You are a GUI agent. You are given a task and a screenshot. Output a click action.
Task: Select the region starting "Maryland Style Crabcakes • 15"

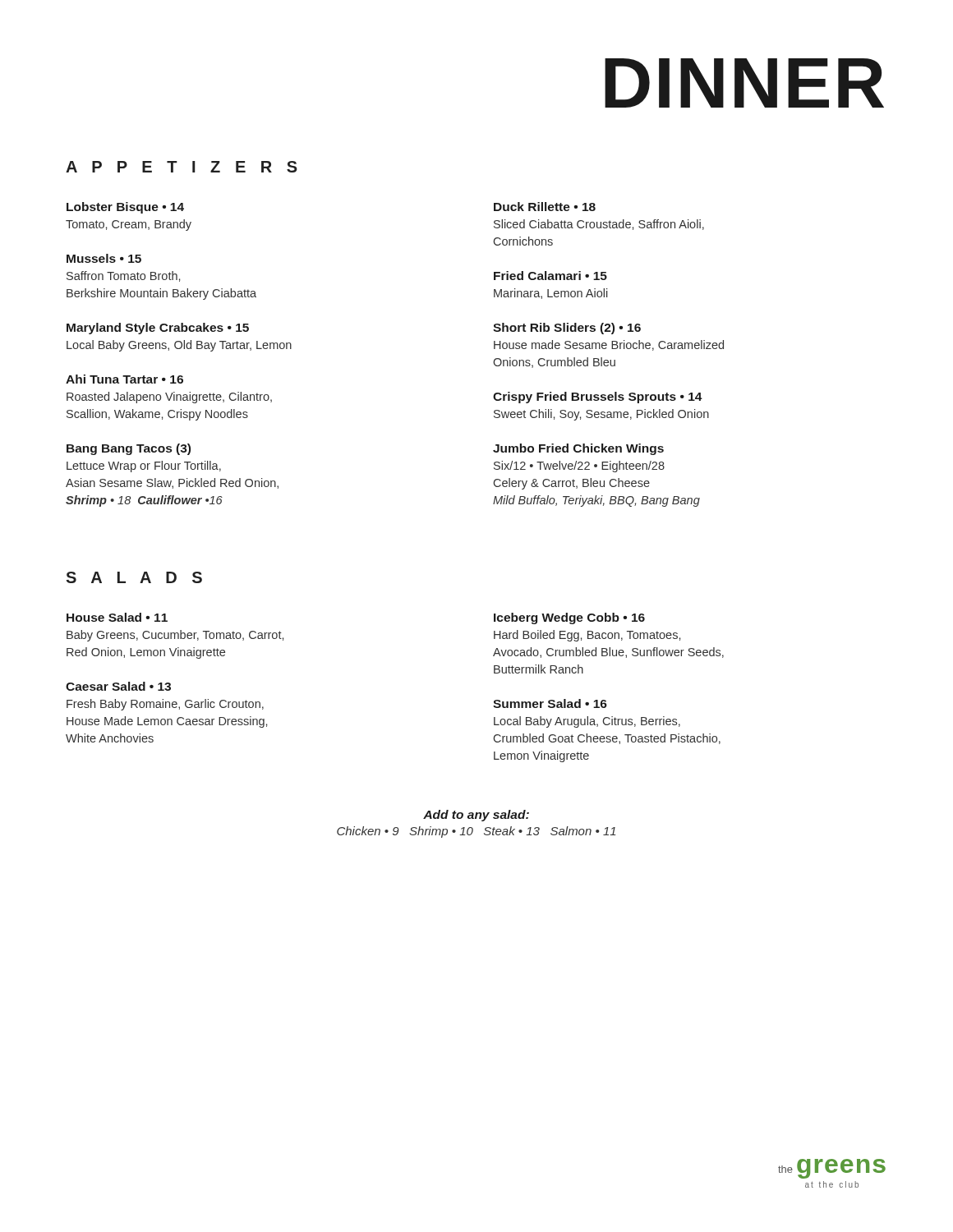pos(263,337)
